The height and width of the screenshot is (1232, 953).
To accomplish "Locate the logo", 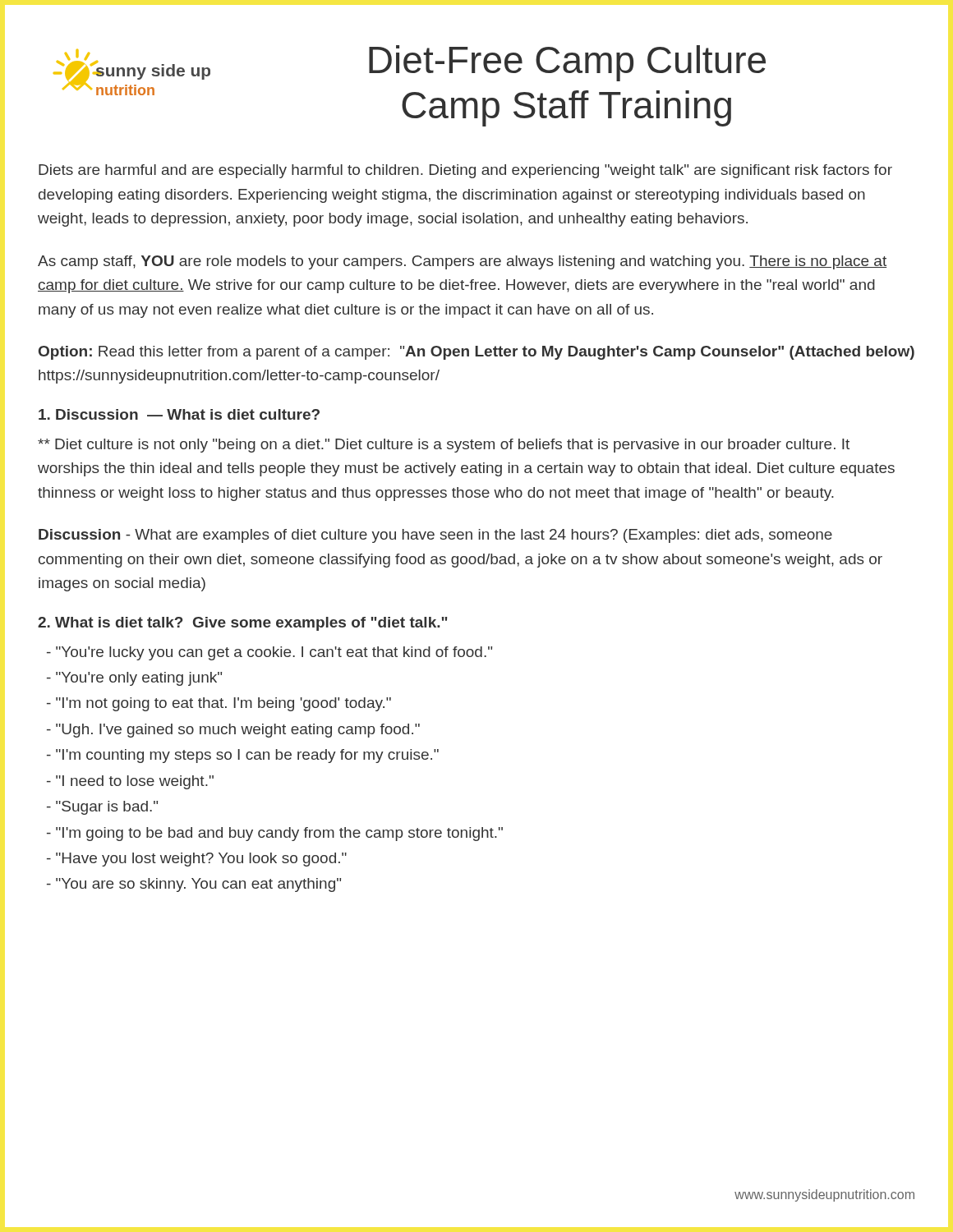I will coord(128,83).
